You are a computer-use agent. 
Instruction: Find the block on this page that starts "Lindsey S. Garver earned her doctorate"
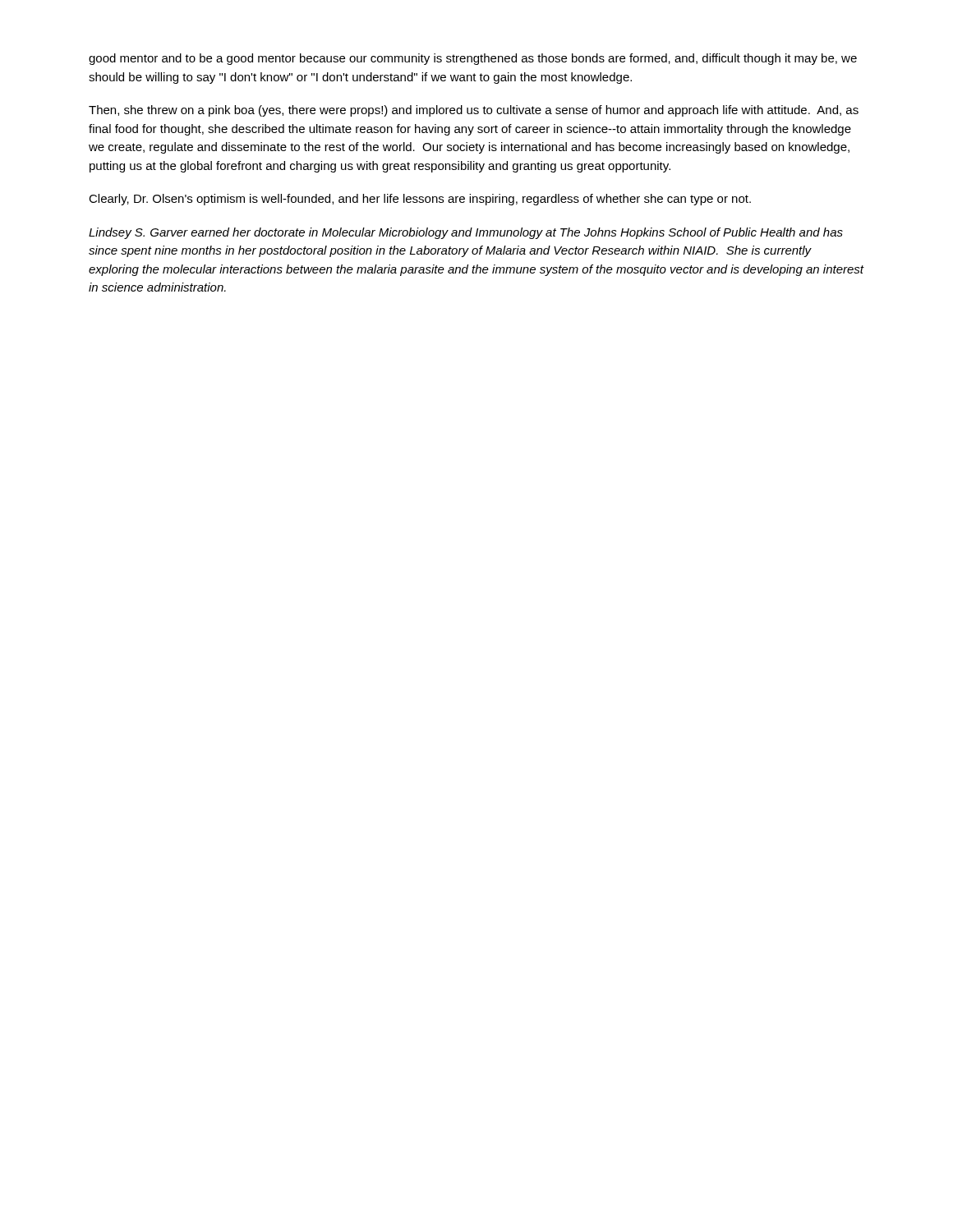[x=476, y=259]
